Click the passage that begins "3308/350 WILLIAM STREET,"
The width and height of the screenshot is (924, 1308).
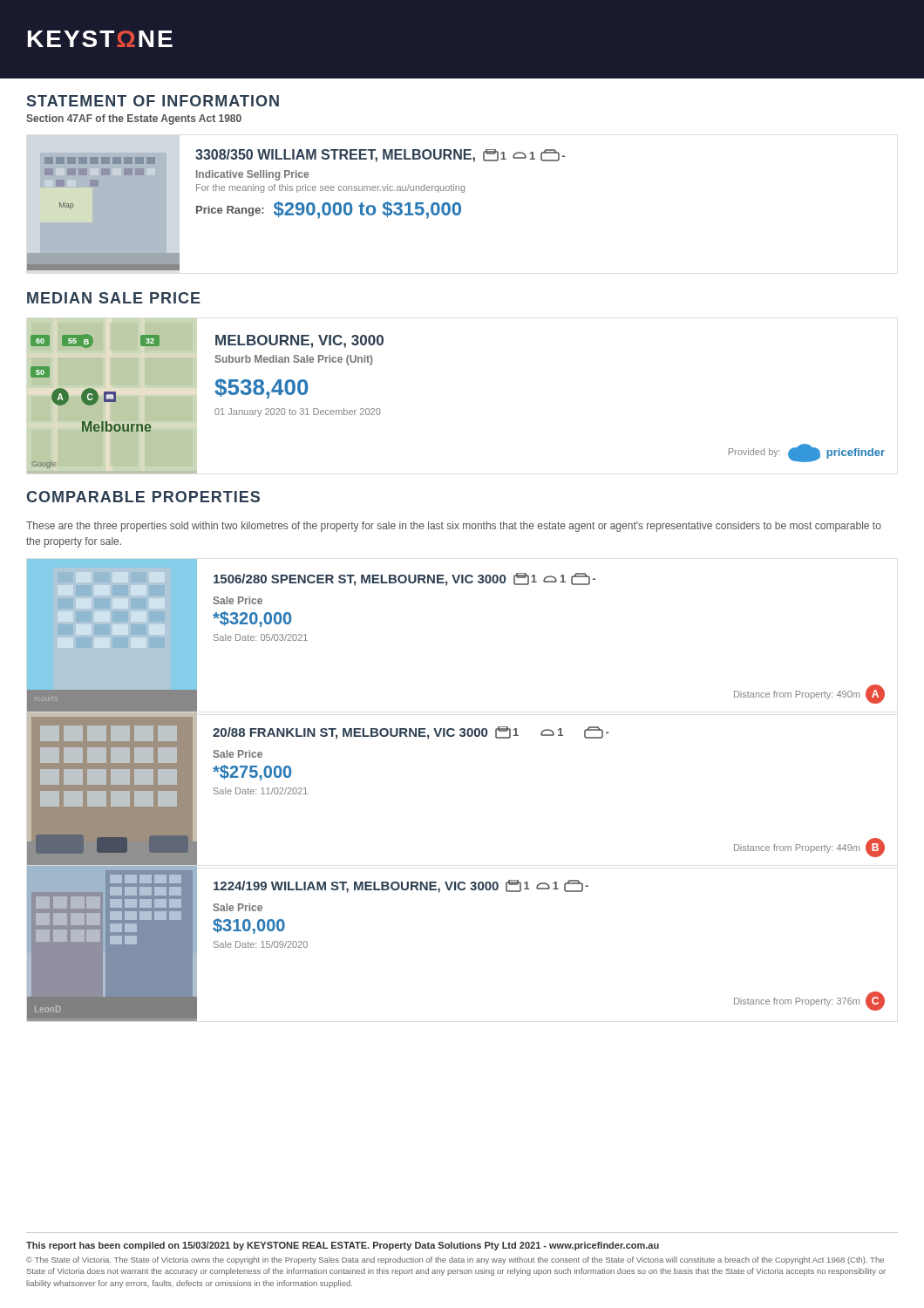coord(380,155)
